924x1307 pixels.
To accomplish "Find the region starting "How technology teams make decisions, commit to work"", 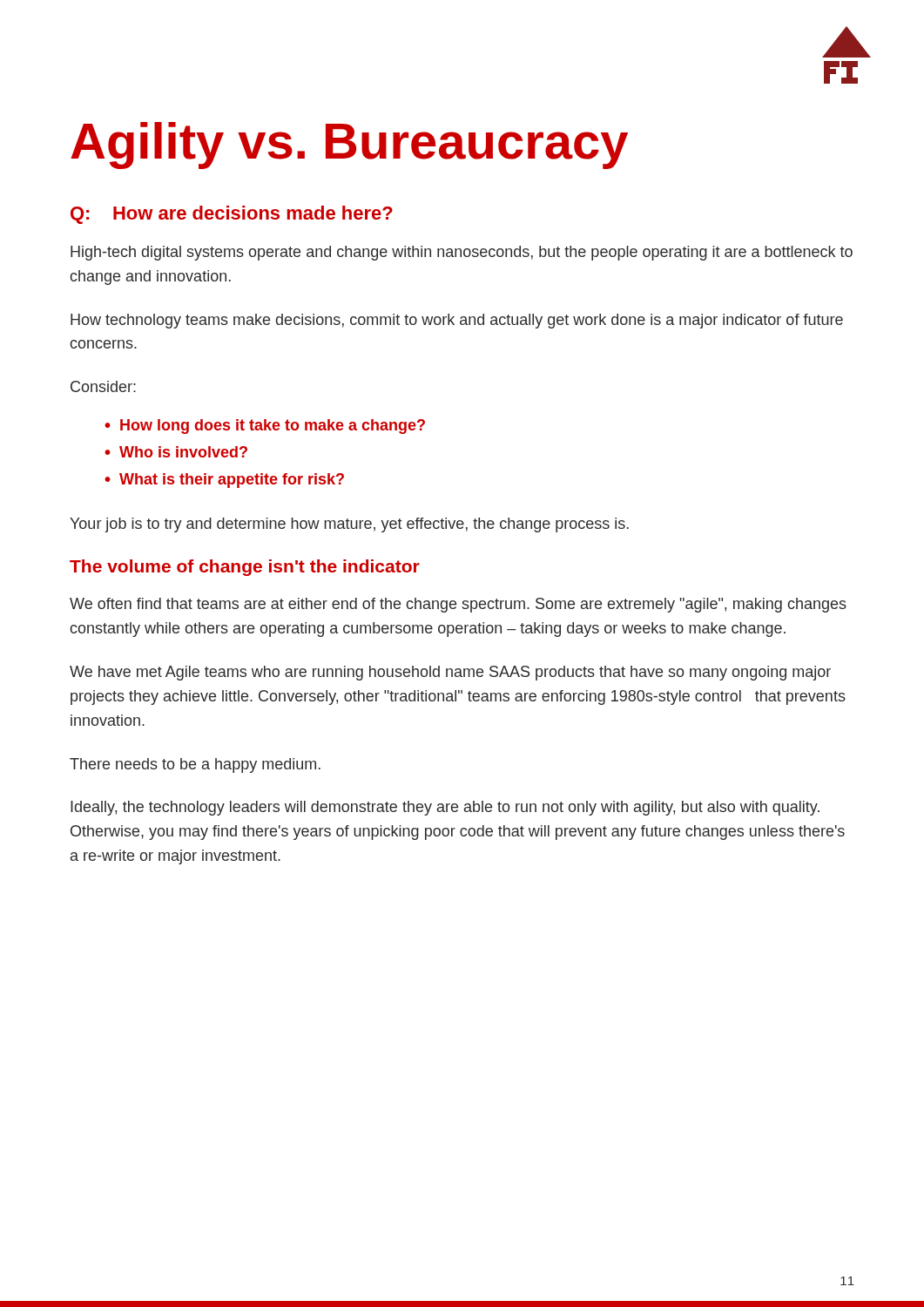I will (457, 332).
